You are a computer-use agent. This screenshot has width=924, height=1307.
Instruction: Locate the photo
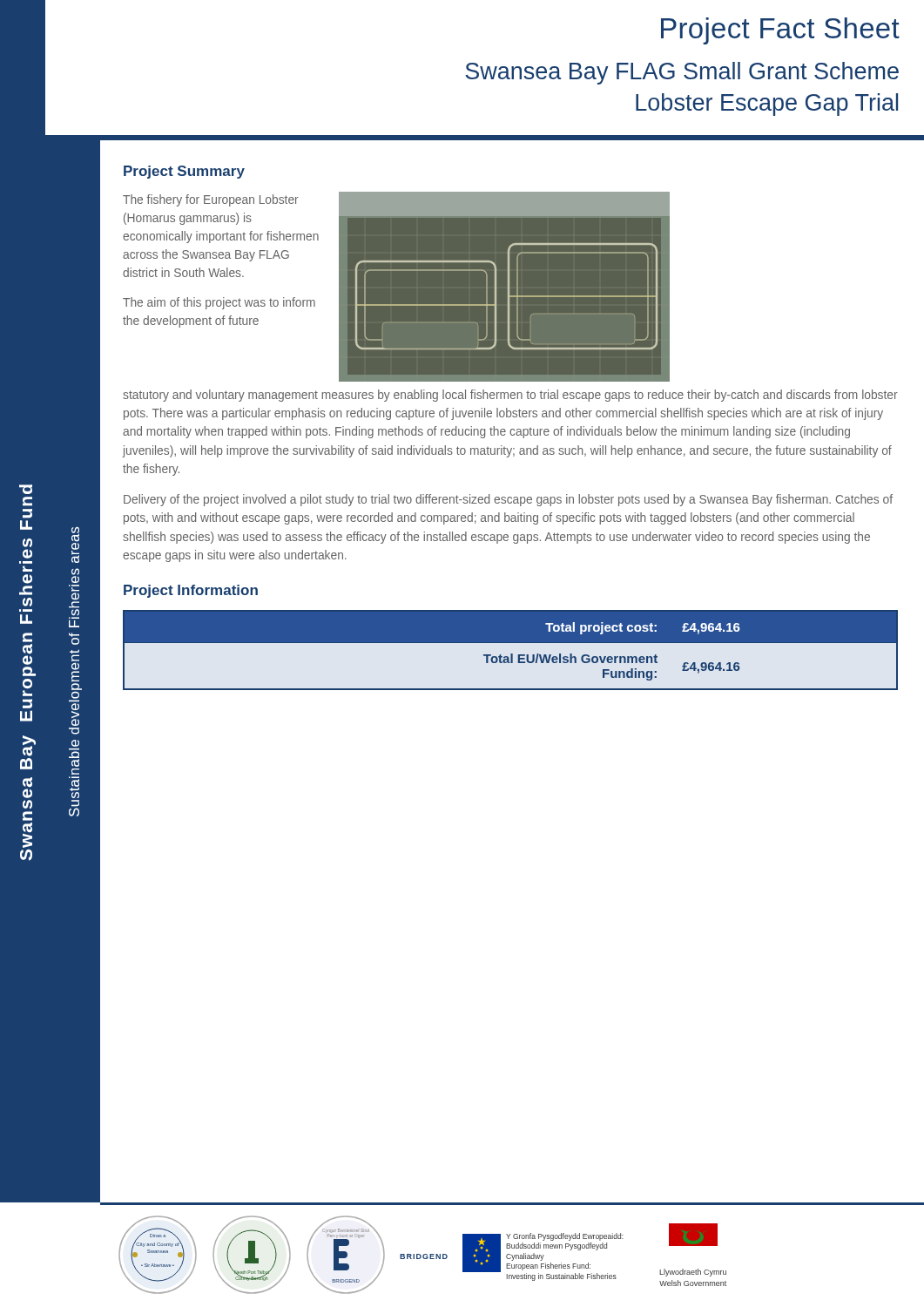point(618,287)
